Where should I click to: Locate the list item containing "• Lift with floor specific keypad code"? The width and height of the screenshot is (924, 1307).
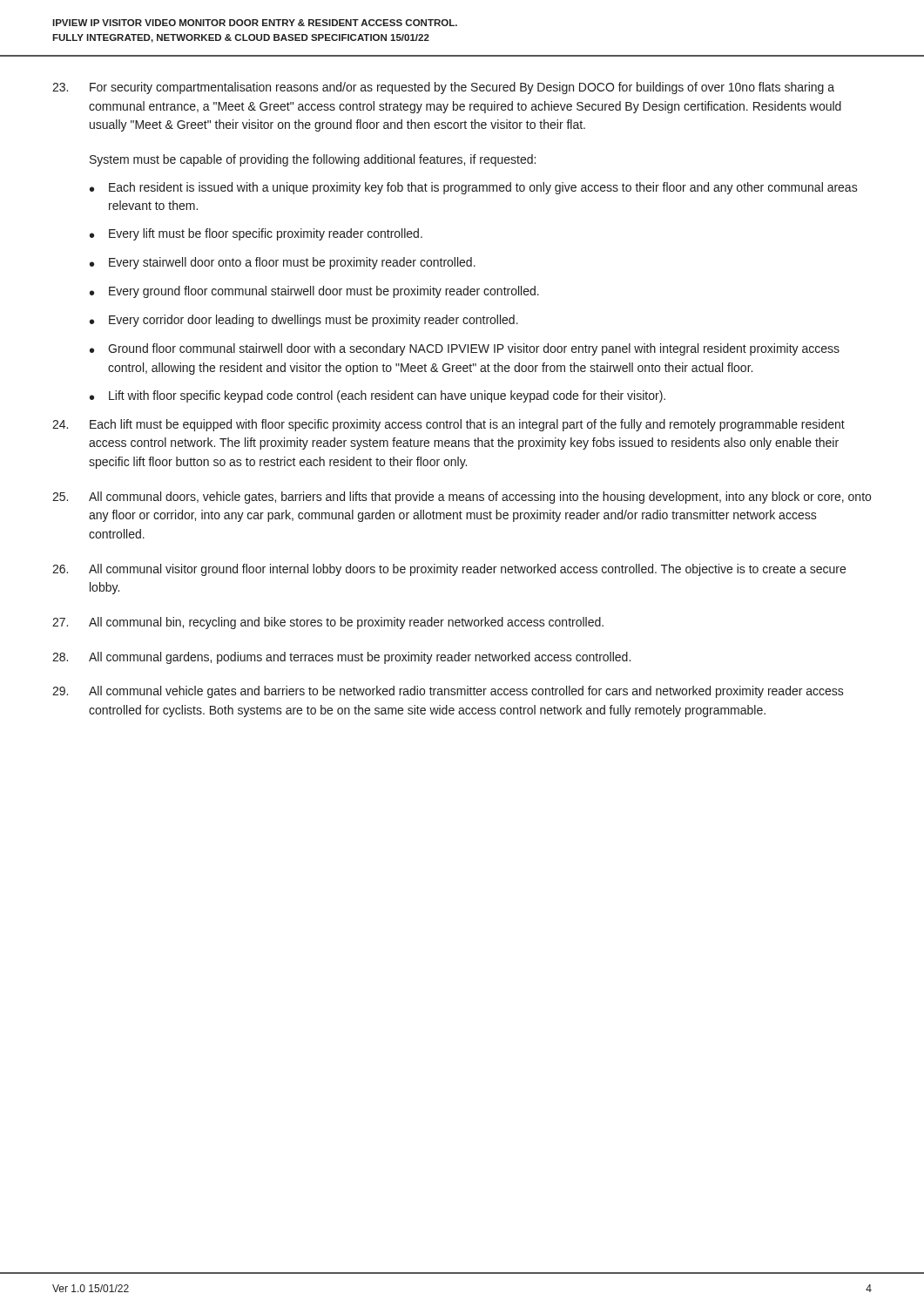point(480,396)
